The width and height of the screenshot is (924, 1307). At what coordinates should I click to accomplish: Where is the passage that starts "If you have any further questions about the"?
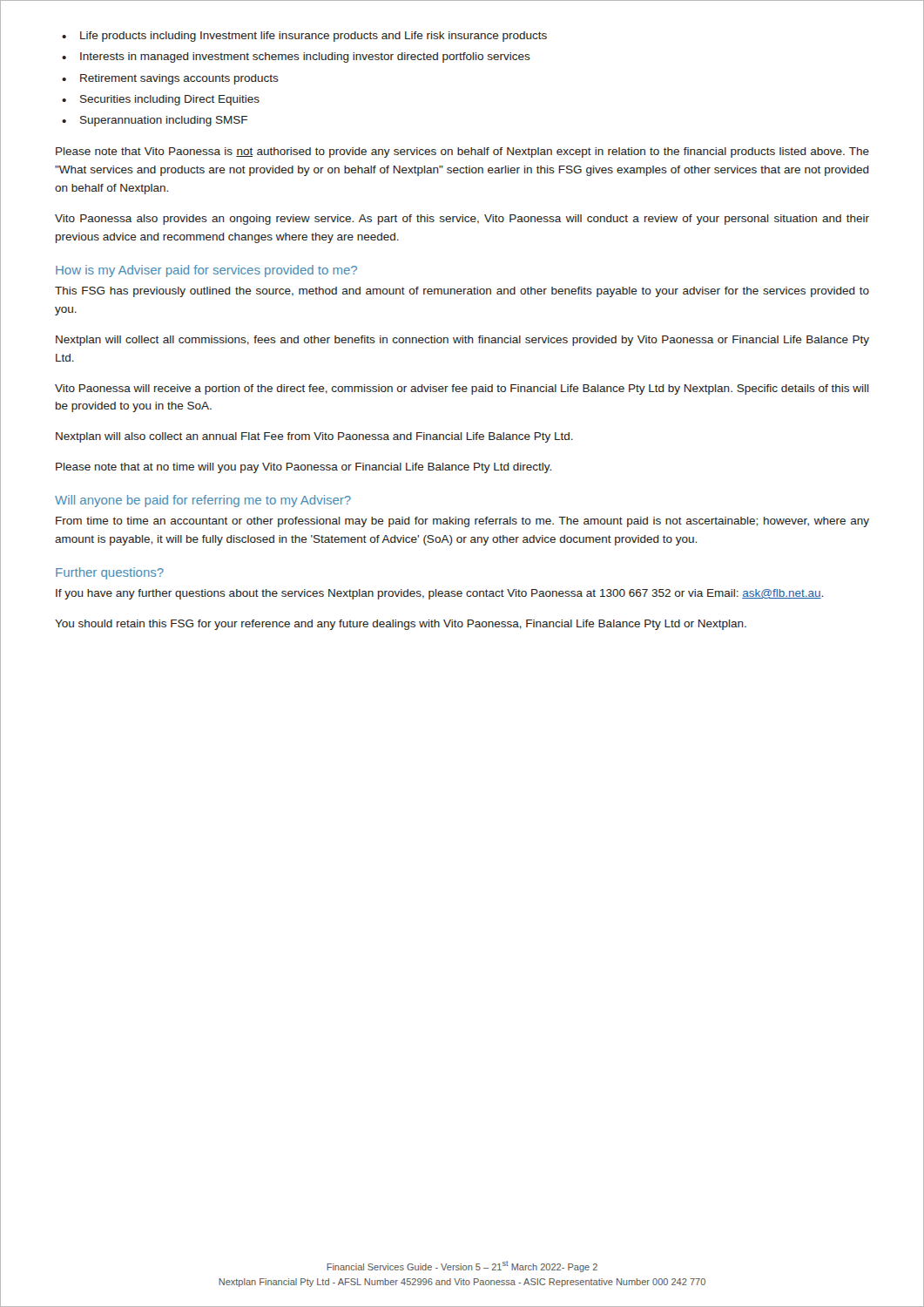440,593
